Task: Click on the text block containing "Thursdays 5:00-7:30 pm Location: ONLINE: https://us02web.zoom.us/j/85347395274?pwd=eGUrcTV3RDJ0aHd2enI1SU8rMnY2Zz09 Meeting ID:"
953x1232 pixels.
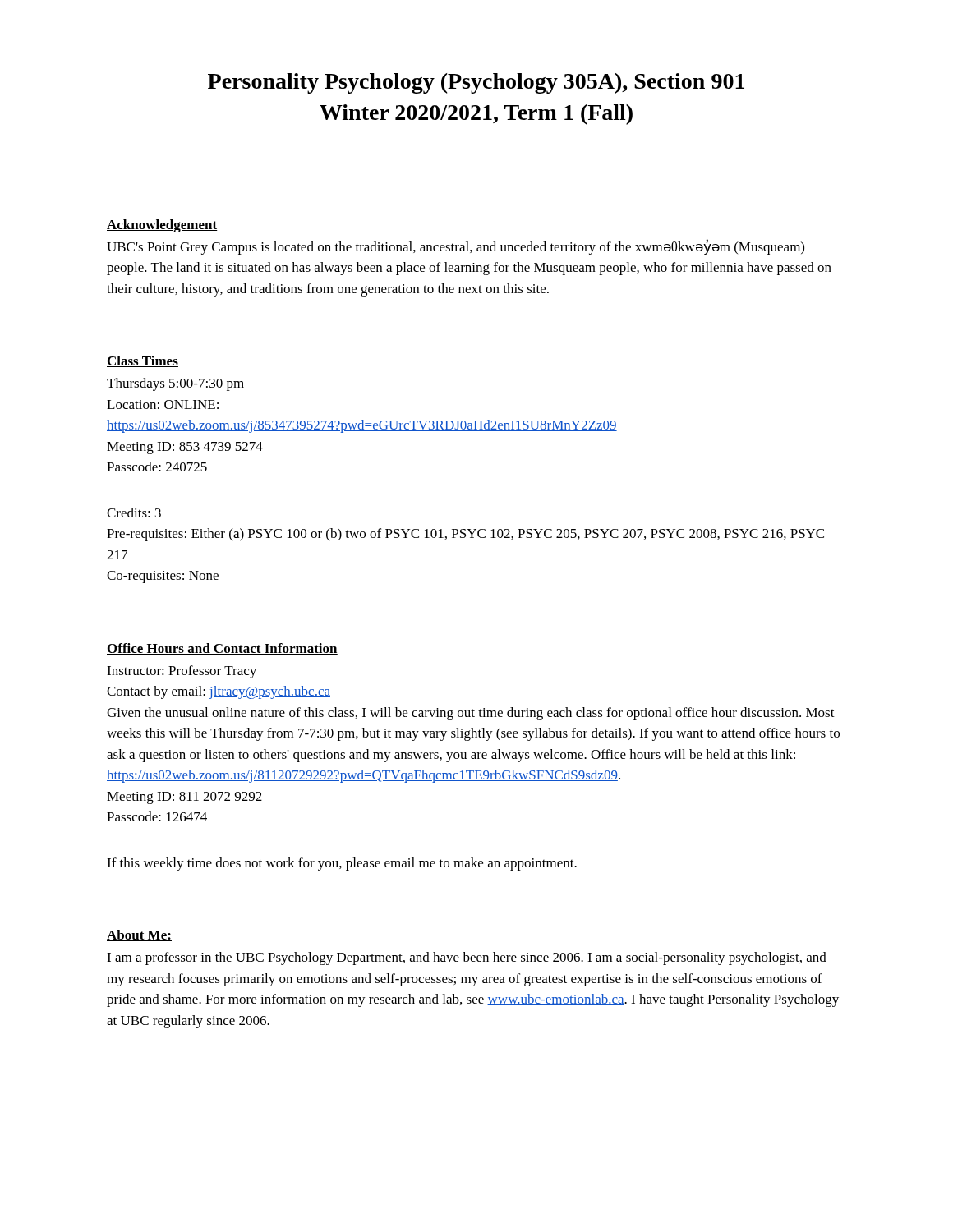Action: coord(362,425)
